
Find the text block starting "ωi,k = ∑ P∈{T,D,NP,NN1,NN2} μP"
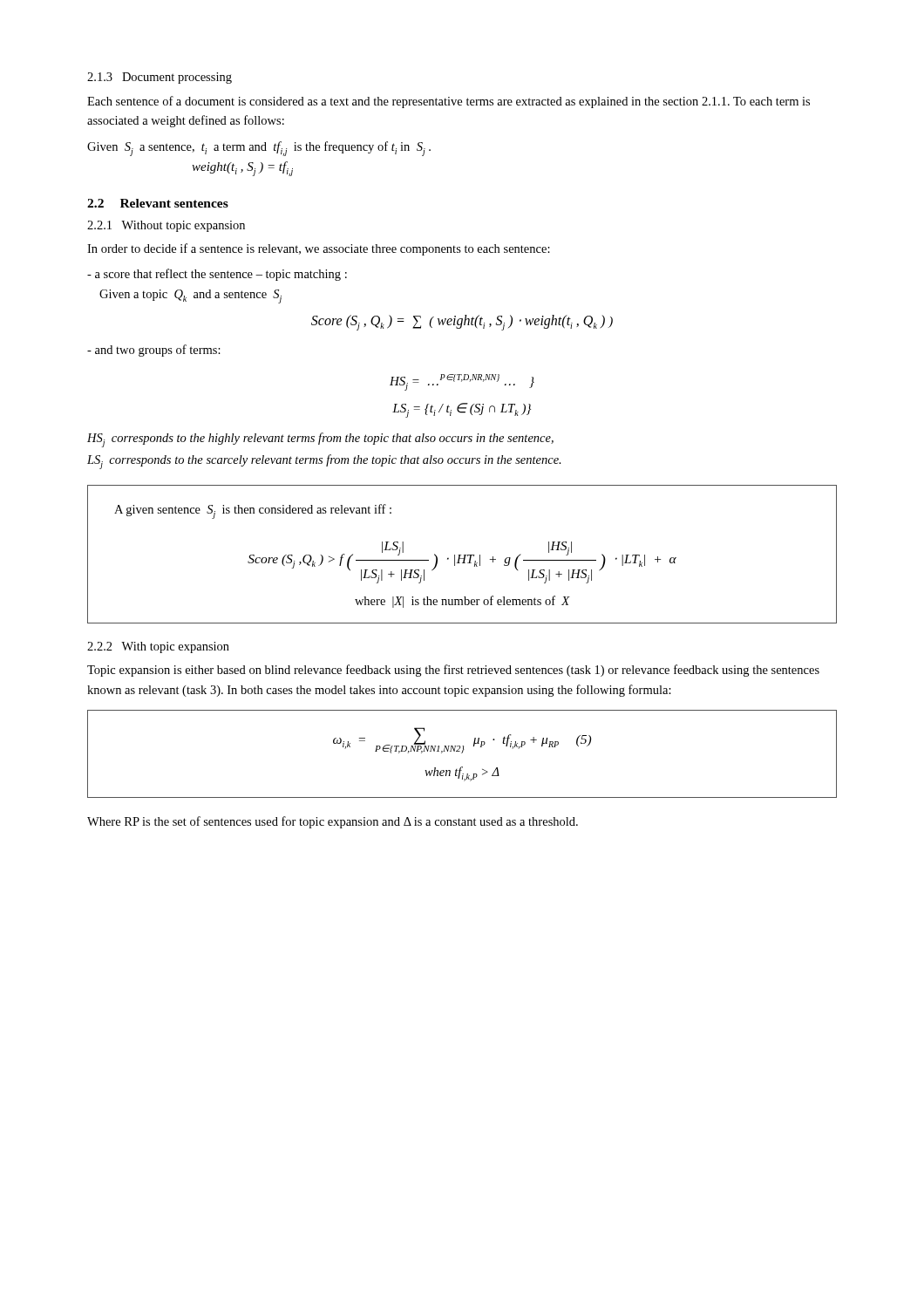coord(462,754)
